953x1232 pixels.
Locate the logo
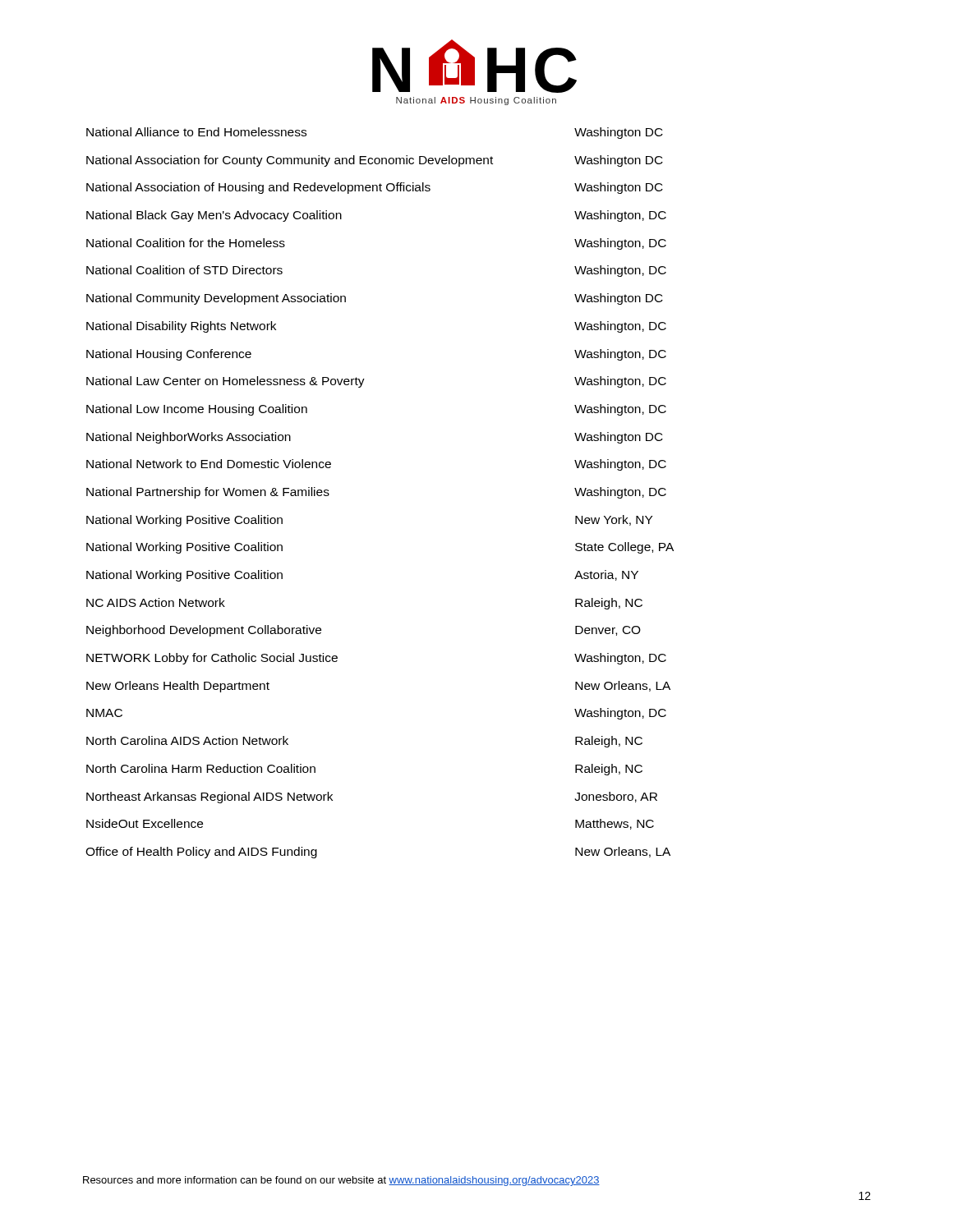coord(476,55)
